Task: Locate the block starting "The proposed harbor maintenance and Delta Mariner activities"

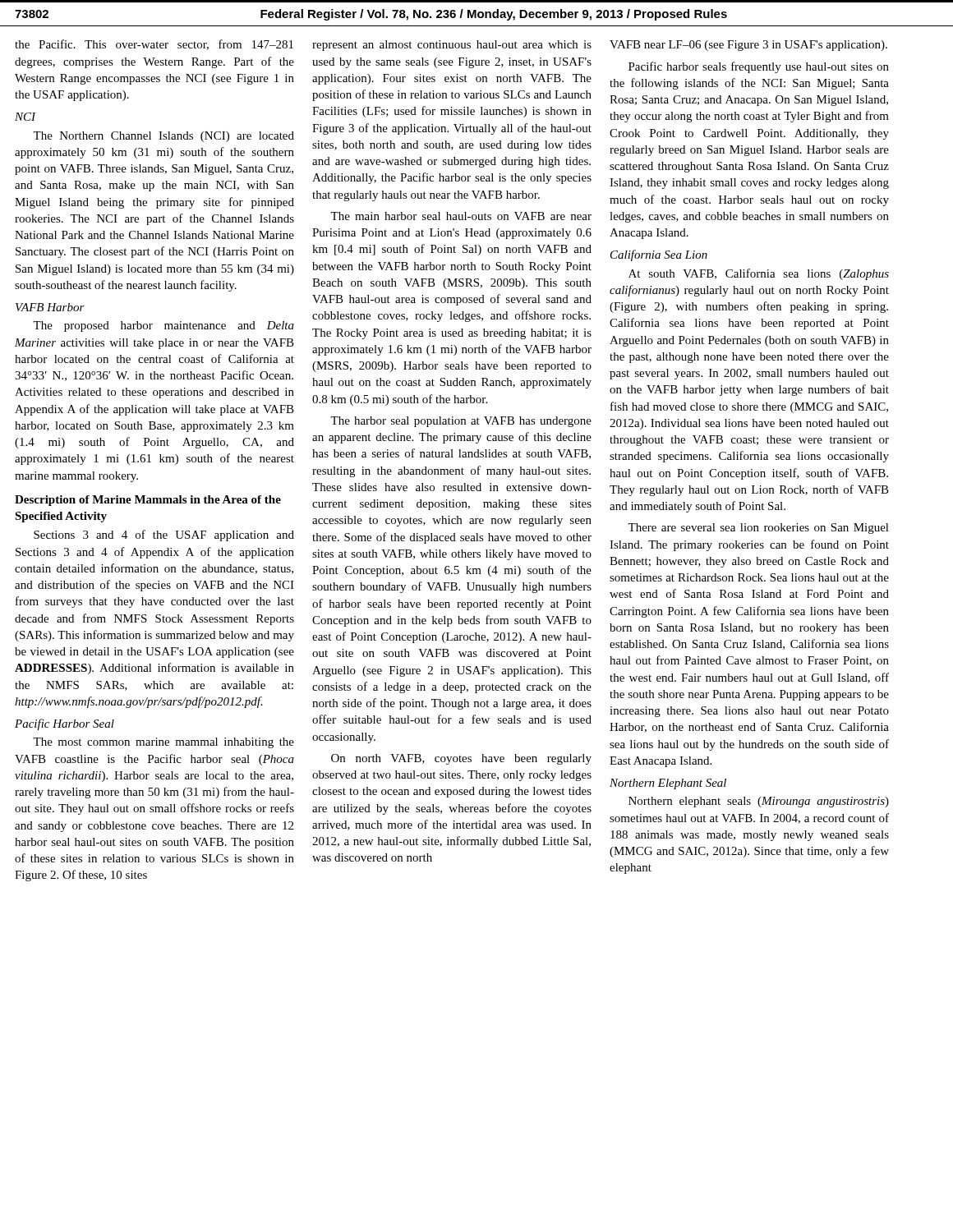Action: [x=154, y=400]
